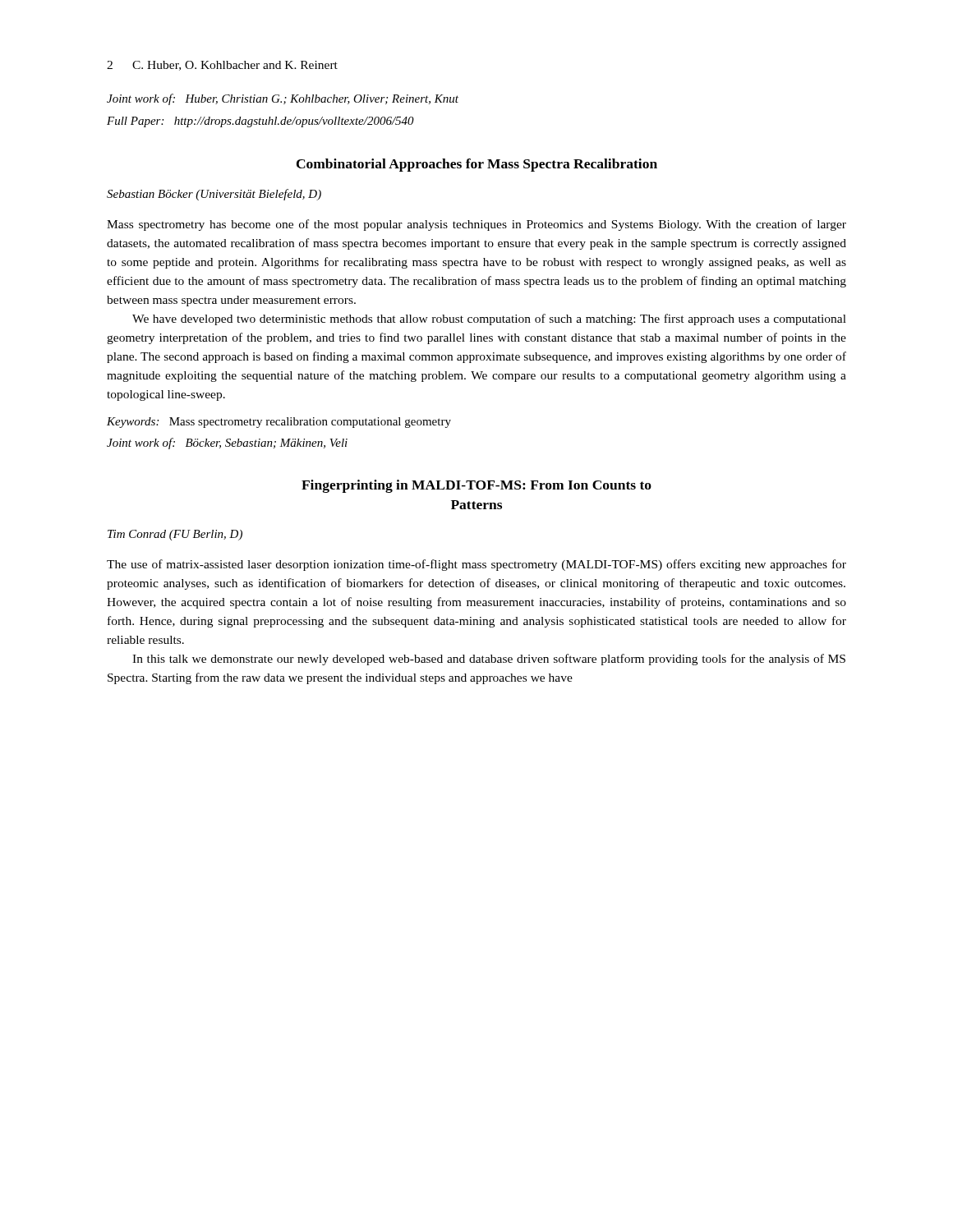Find the region starting "Mass spectrometry has"
Image resolution: width=953 pixels, height=1232 pixels.
(x=476, y=309)
